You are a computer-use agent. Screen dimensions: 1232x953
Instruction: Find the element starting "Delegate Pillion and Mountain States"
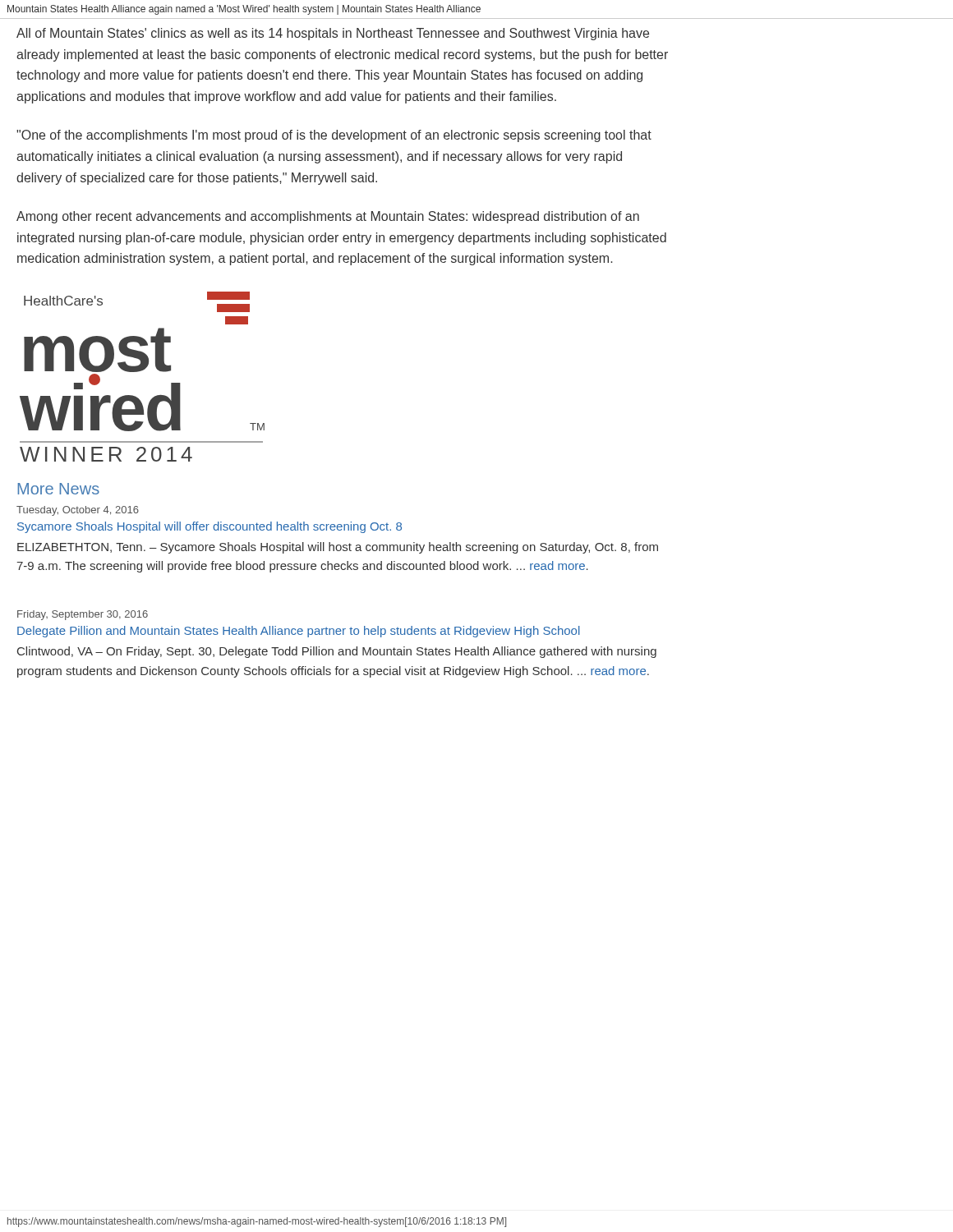[x=298, y=631]
